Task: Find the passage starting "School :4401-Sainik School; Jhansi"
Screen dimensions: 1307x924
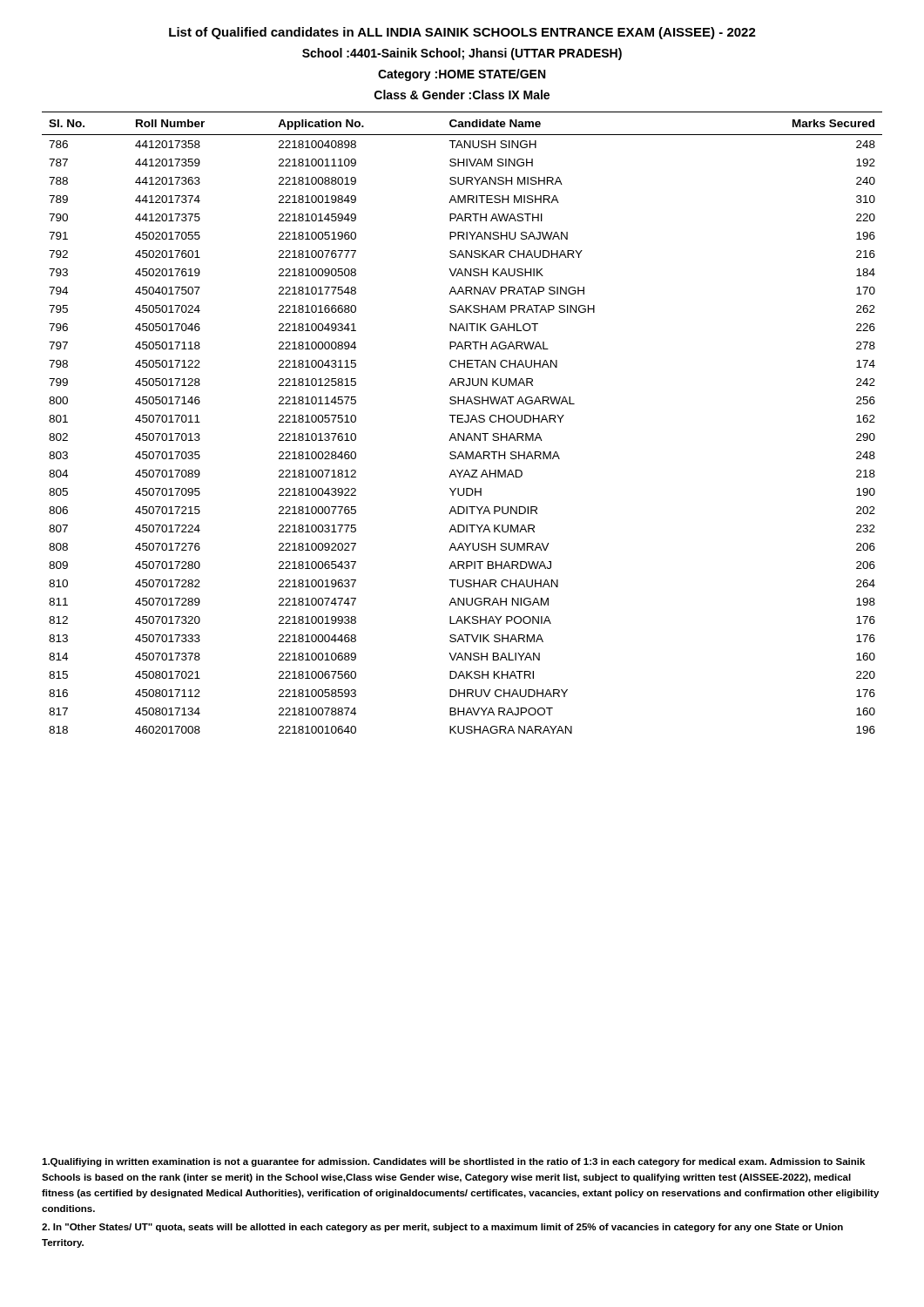Action: (x=462, y=53)
